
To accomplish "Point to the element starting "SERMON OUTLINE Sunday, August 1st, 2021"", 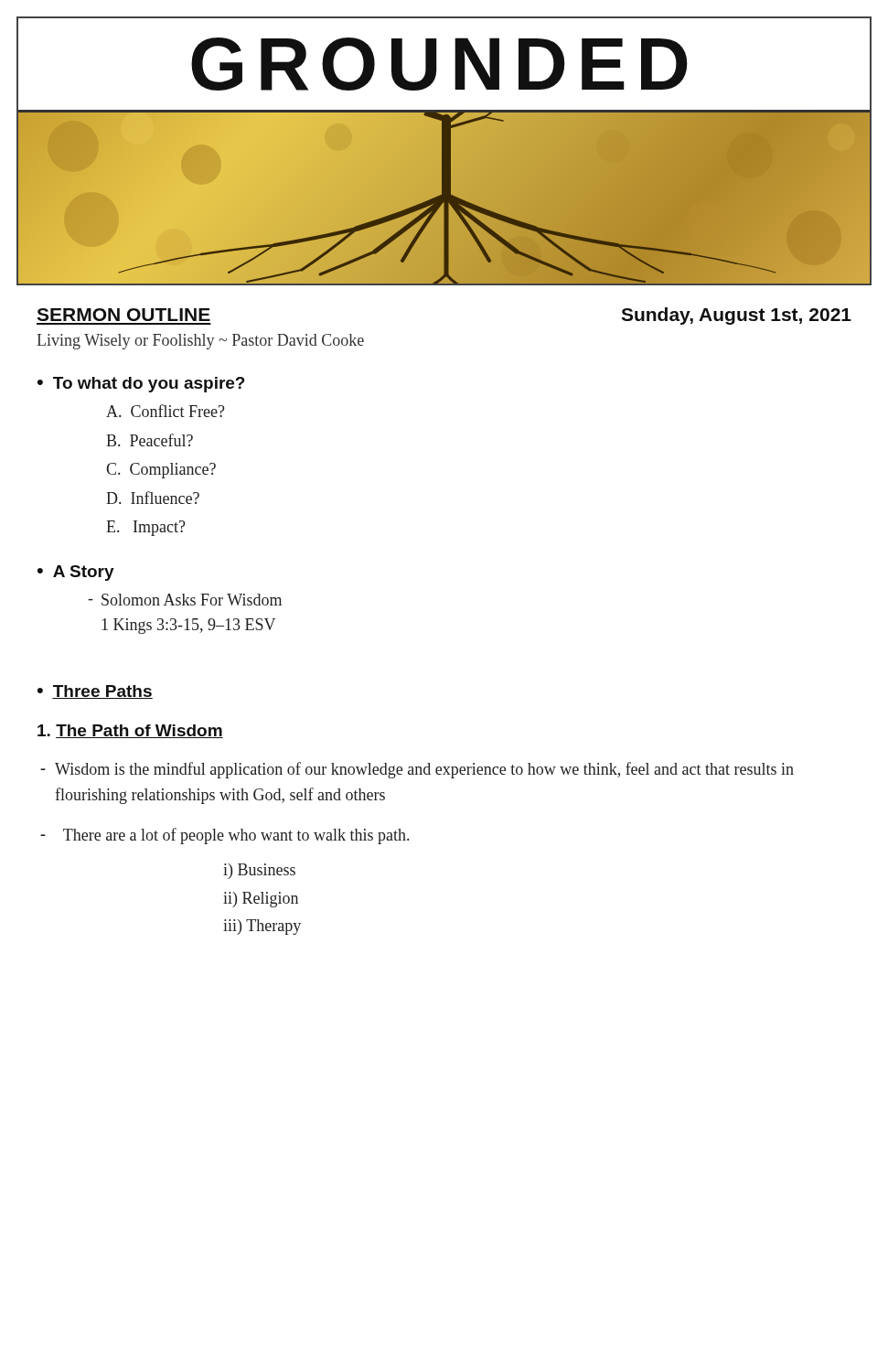I will [128, 316].
